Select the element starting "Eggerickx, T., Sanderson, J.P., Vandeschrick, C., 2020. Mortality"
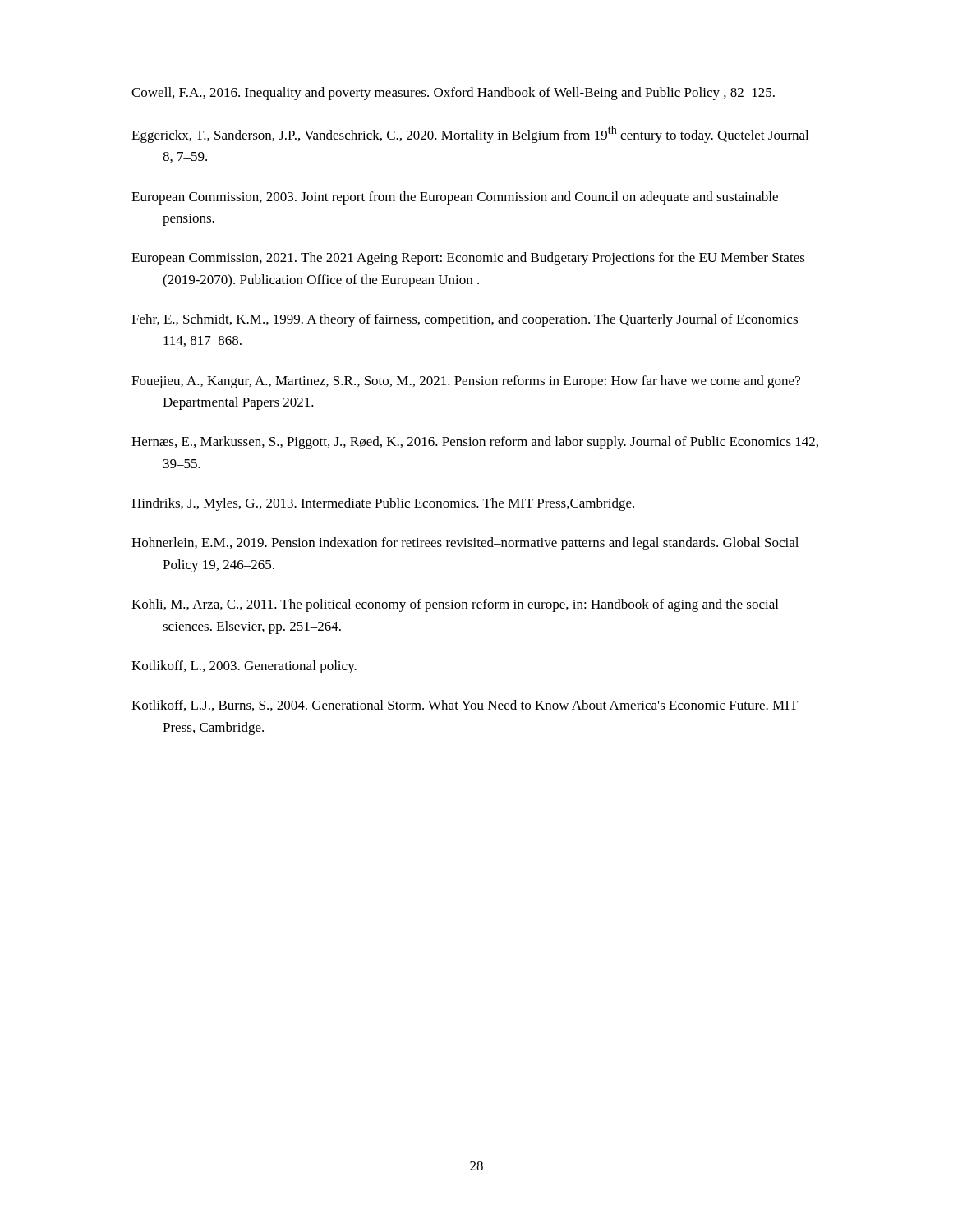The width and height of the screenshot is (953, 1232). pos(476,145)
